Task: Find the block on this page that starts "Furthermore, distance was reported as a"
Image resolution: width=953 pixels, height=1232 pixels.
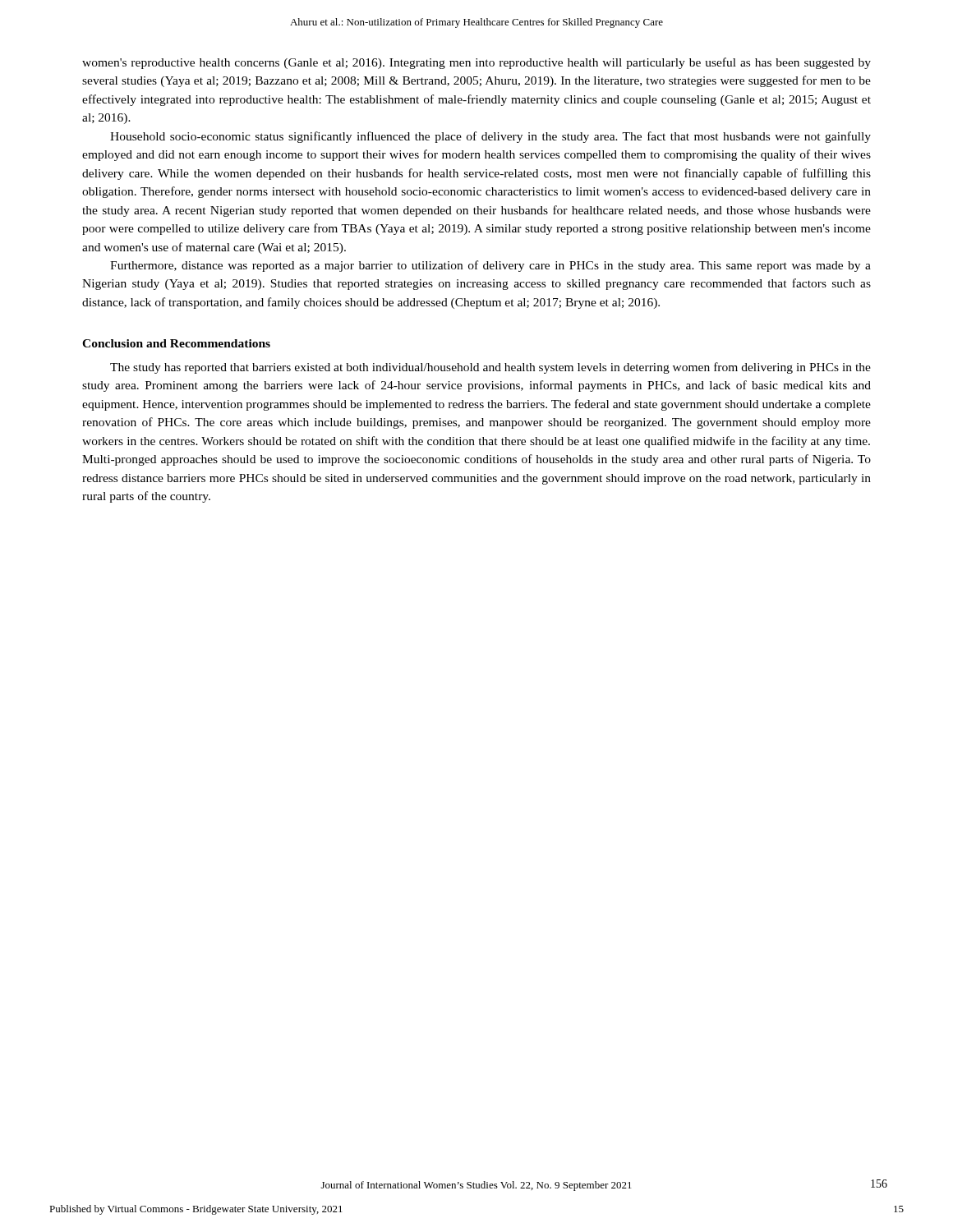Action: point(476,283)
